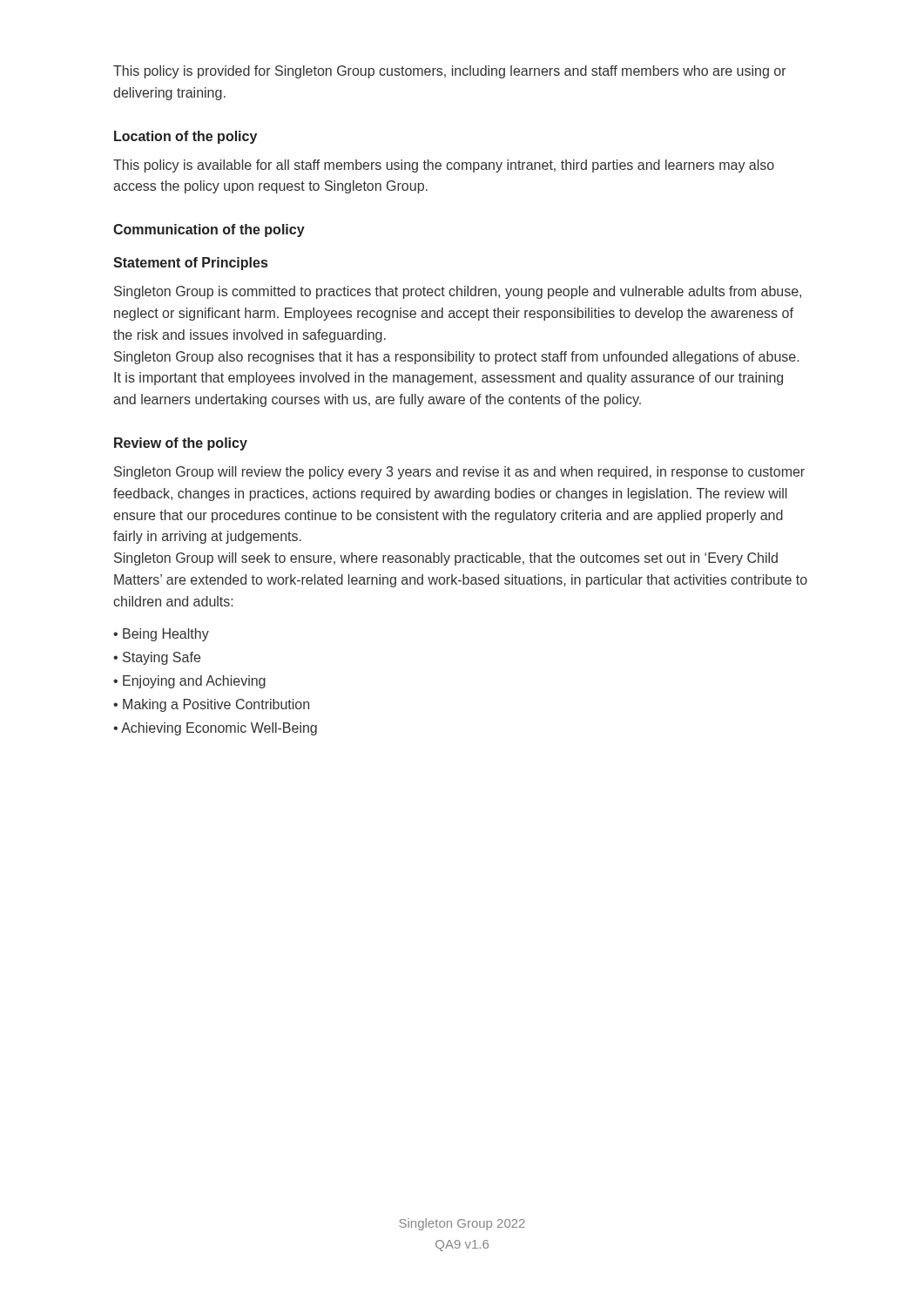Find the block on this page that starts "Singleton Group will seek to ensure, where"

tap(460, 580)
